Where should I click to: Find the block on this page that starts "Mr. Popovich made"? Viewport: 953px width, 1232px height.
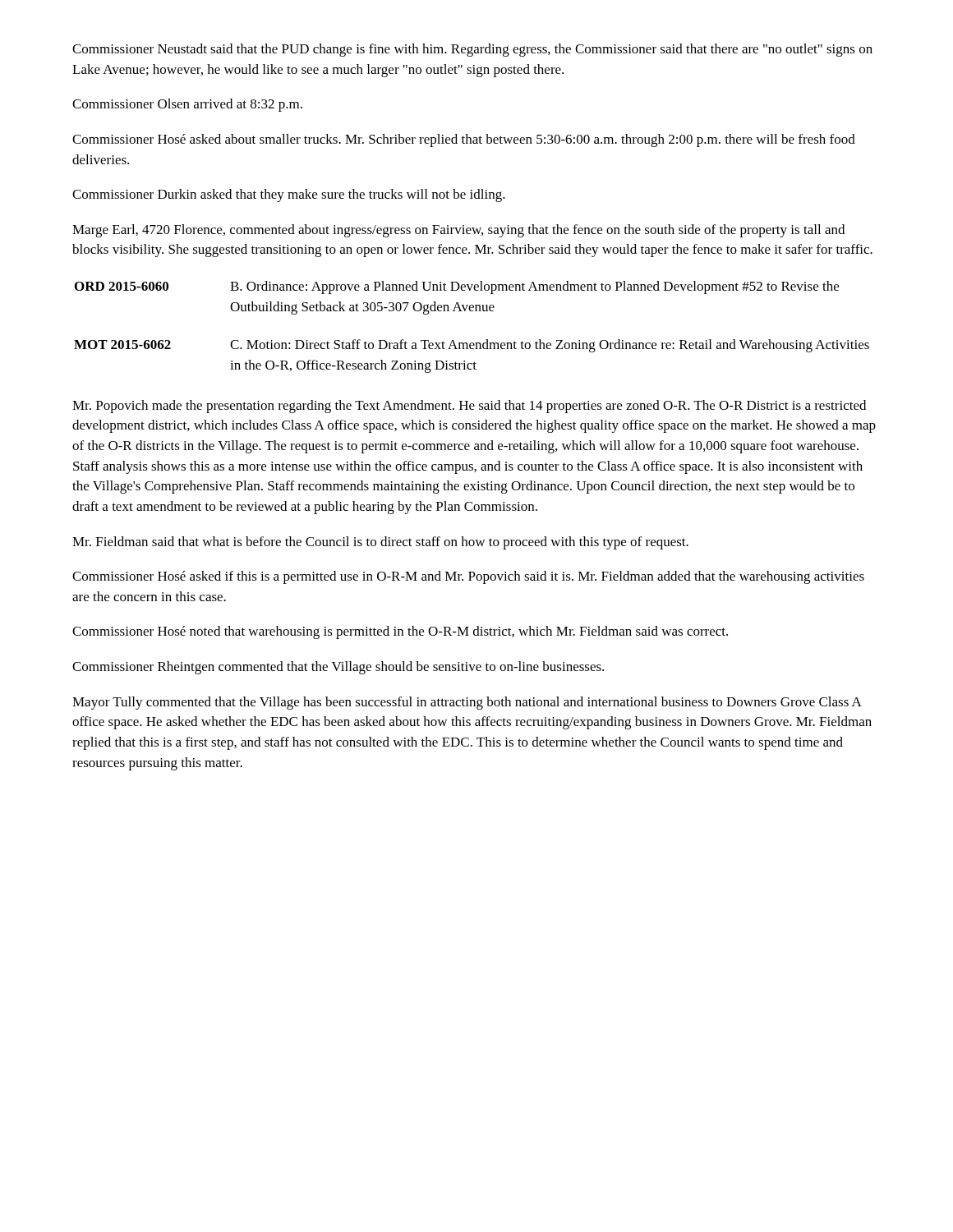474,456
